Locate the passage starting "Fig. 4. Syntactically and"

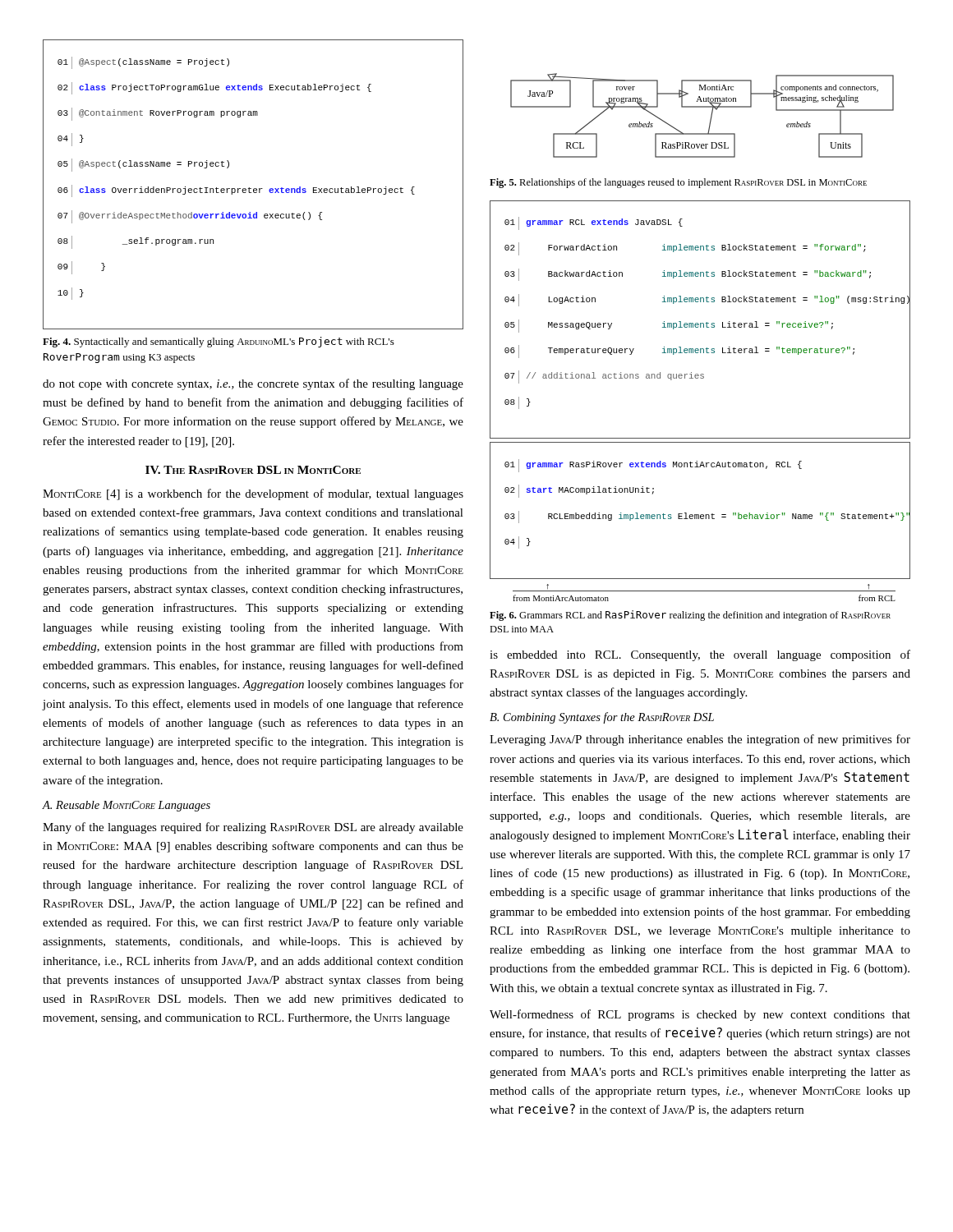pos(218,349)
